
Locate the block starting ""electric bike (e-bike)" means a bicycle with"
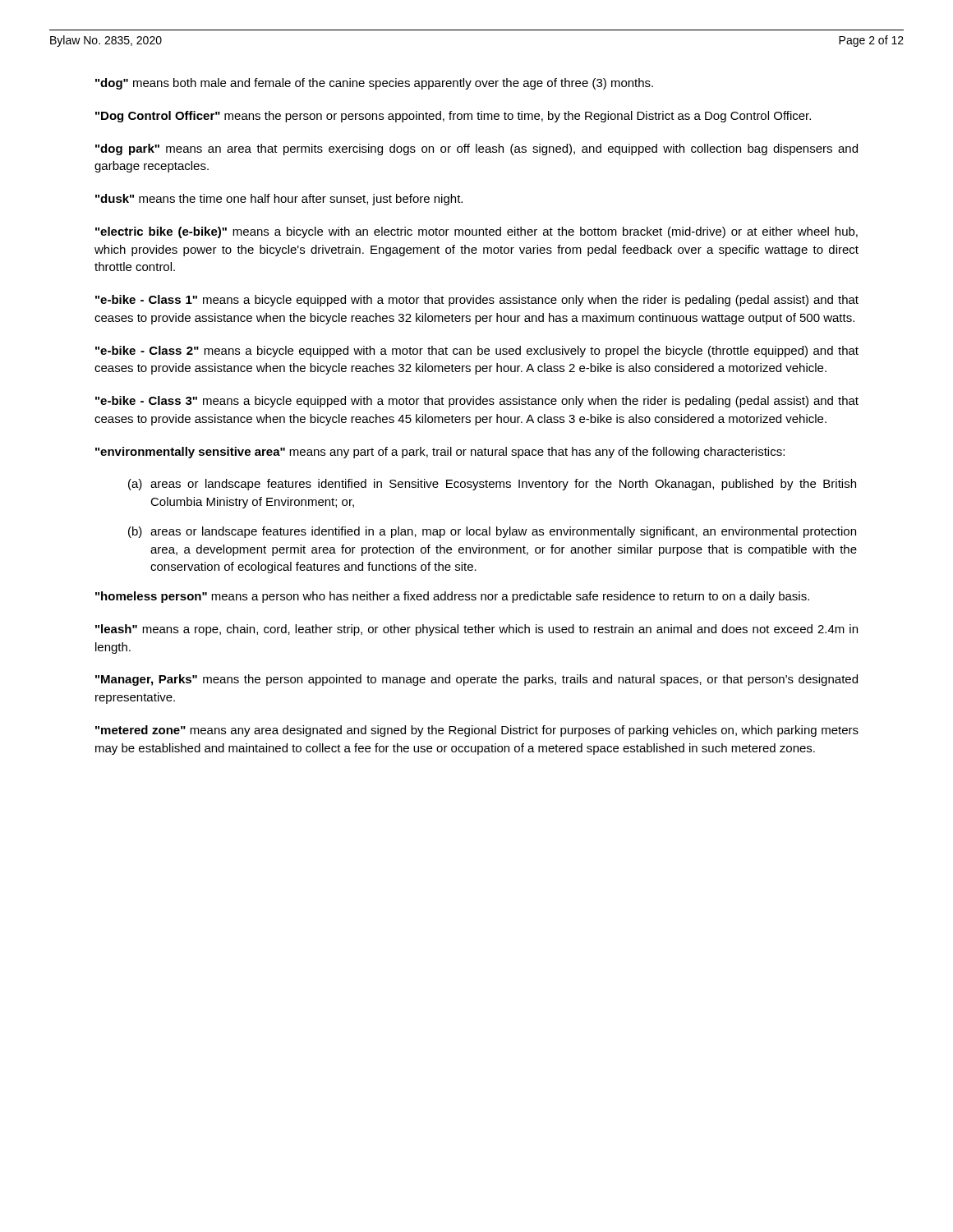476,249
